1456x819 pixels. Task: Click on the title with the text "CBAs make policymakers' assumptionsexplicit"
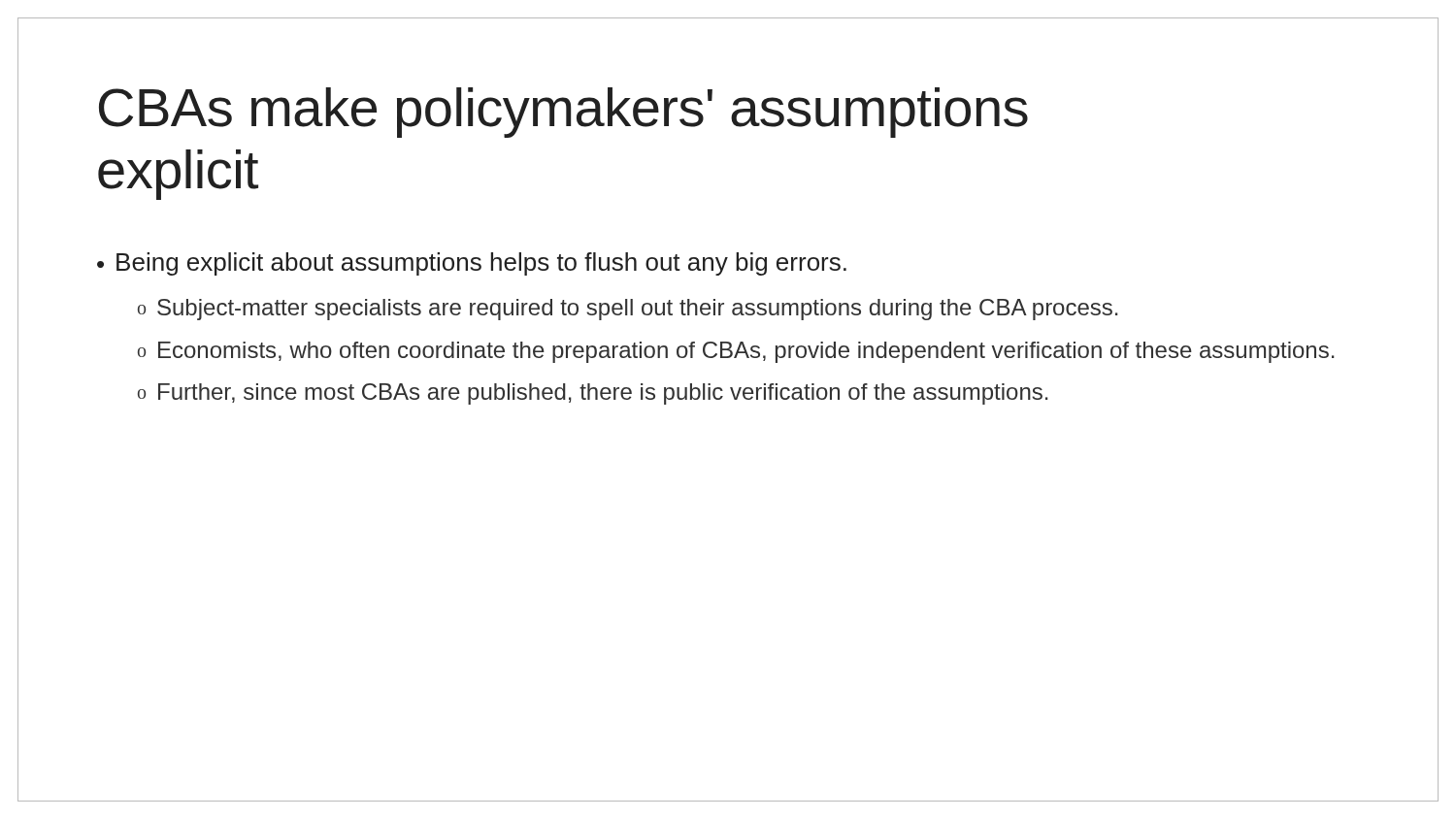[563, 138]
